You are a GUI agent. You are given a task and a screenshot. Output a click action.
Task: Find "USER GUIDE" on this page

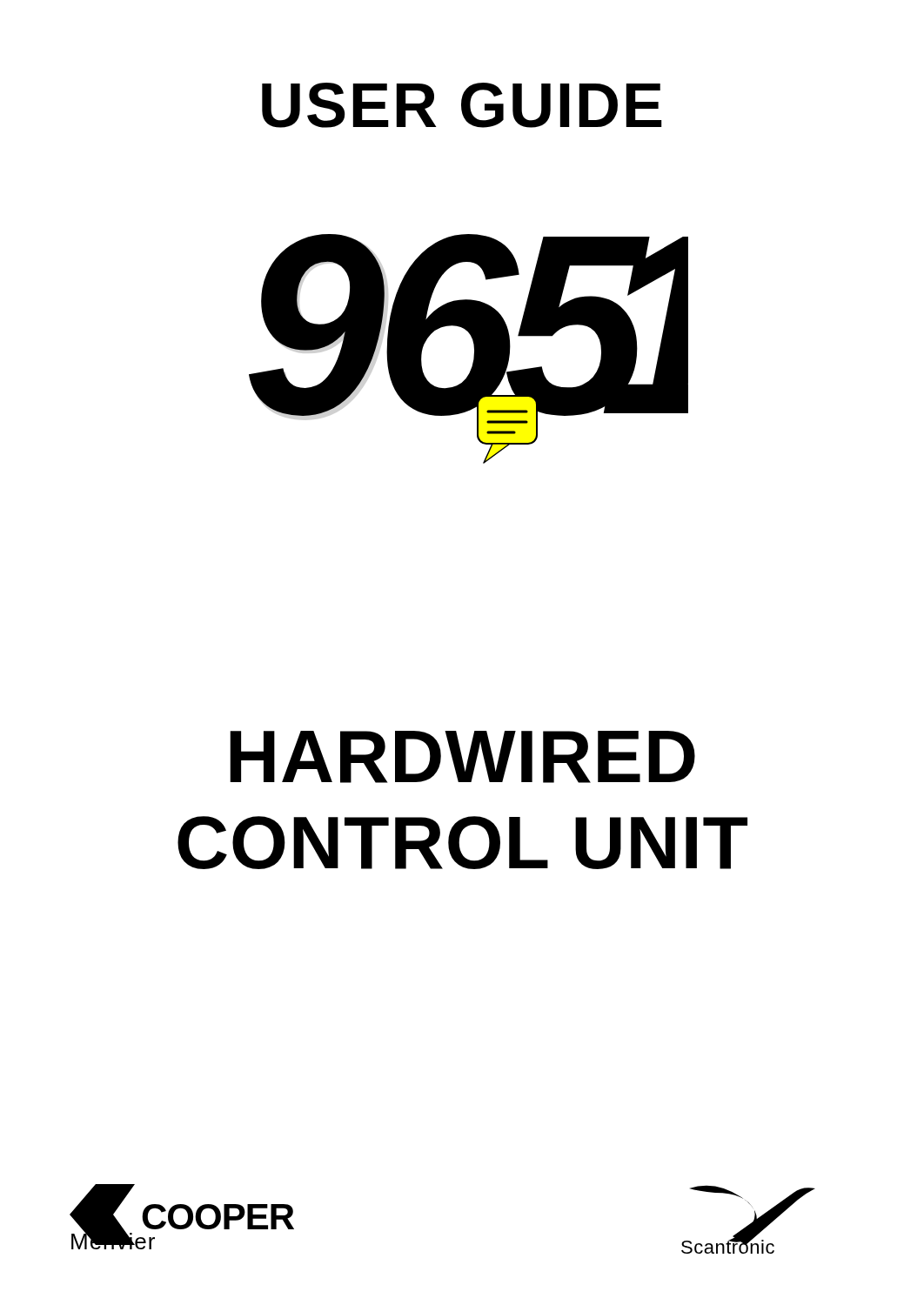click(x=462, y=105)
